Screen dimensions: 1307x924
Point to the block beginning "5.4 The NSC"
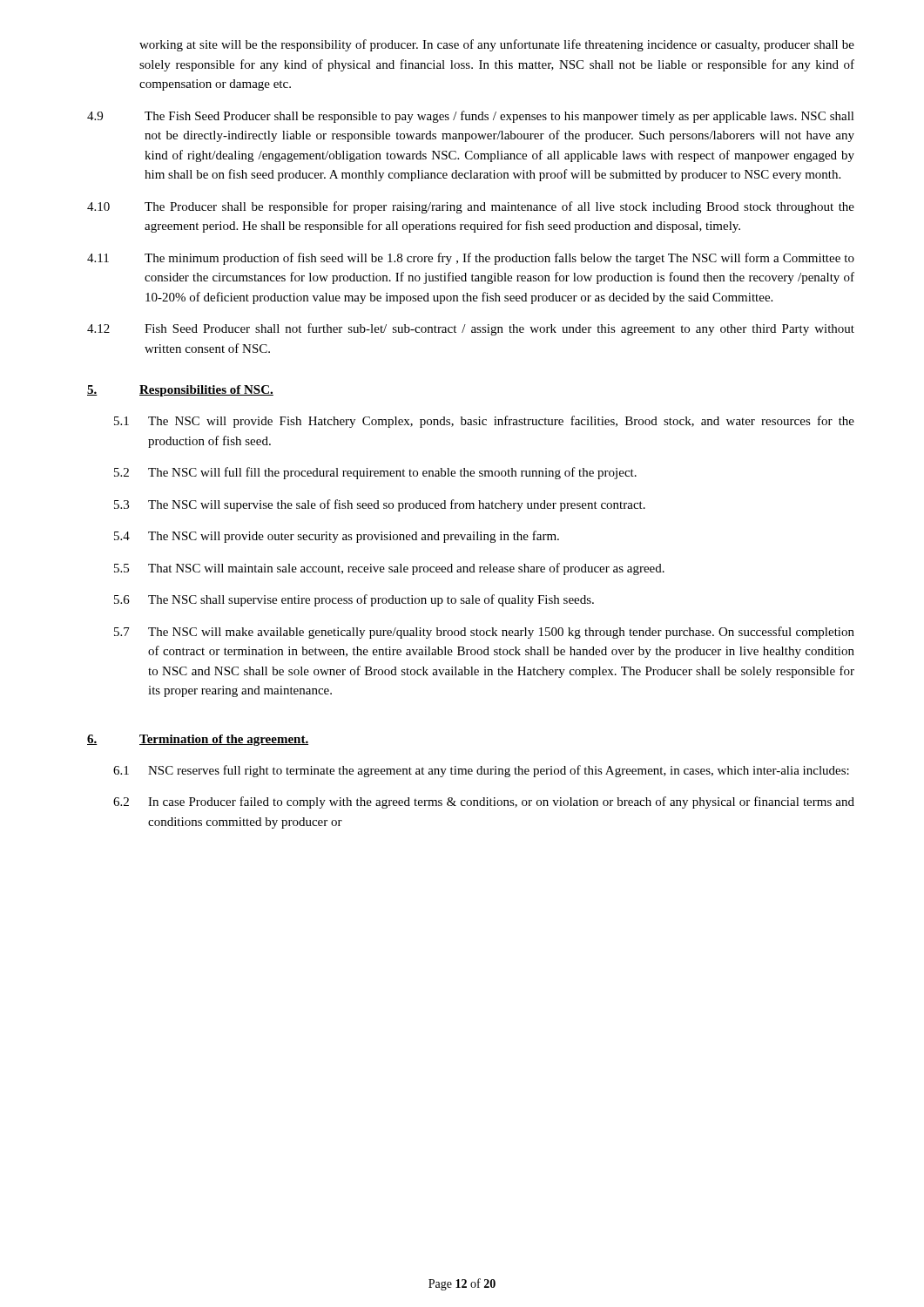click(x=484, y=536)
